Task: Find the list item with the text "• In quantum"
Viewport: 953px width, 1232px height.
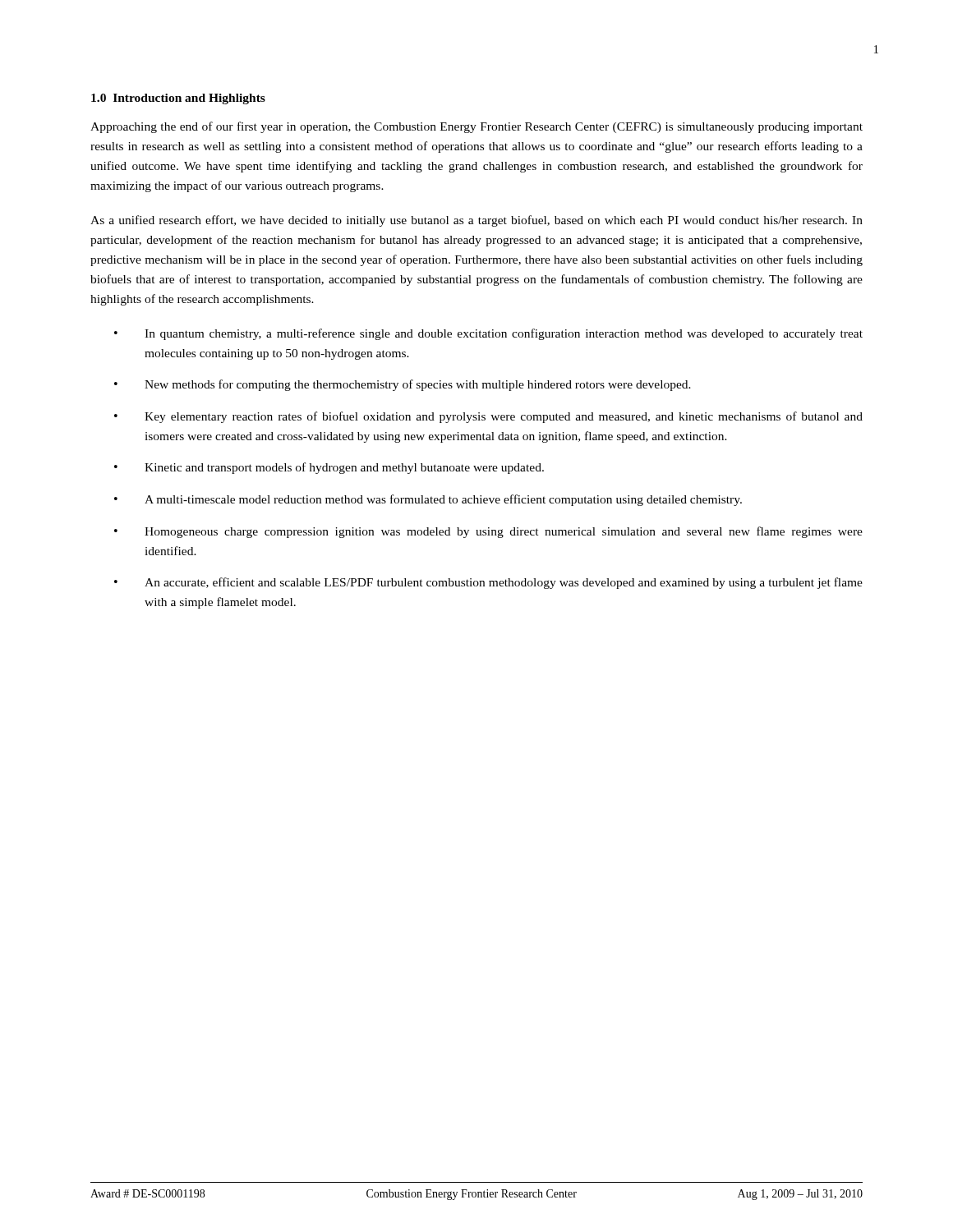Action: pos(488,343)
